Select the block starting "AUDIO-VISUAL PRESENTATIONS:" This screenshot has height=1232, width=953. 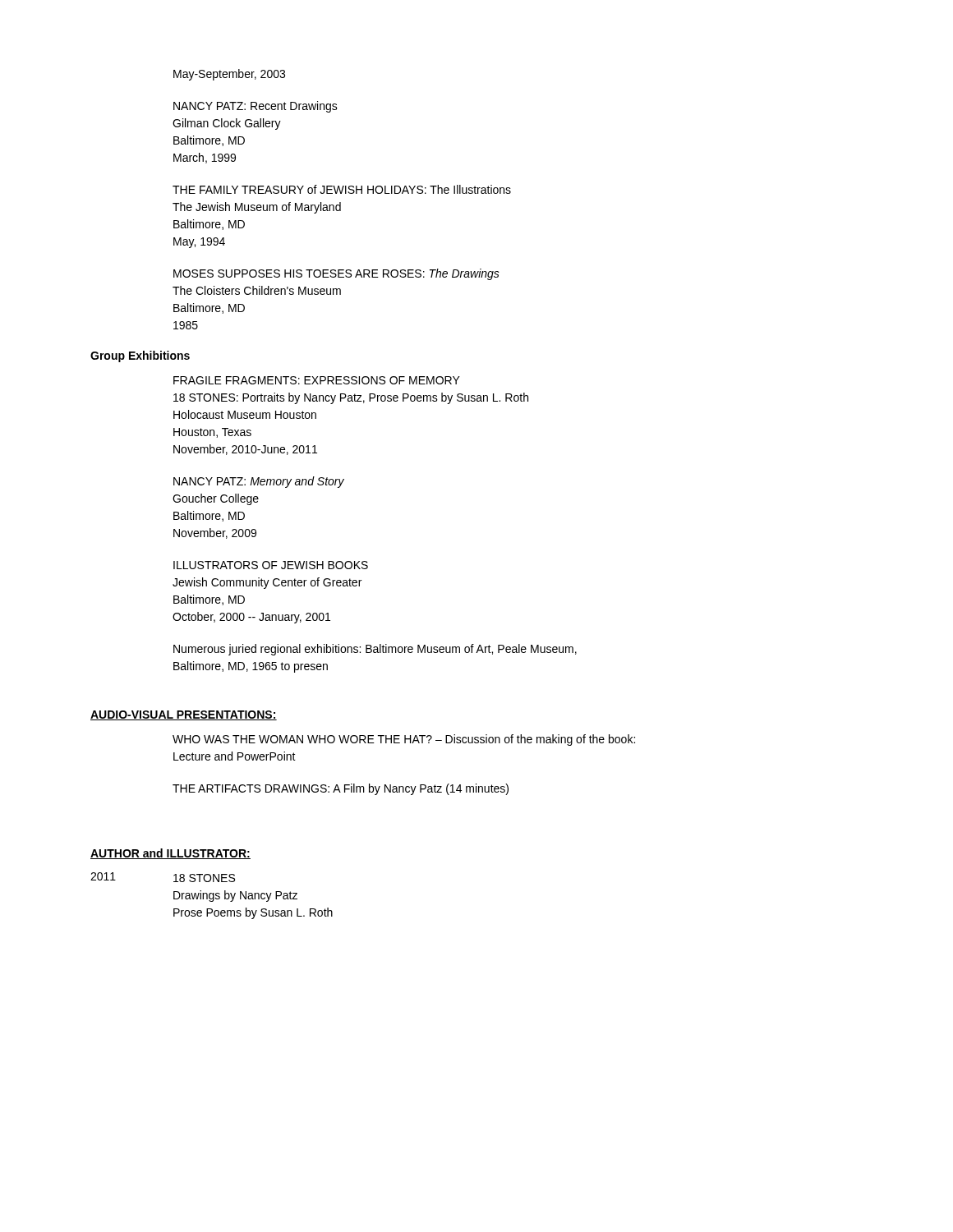pos(183,715)
